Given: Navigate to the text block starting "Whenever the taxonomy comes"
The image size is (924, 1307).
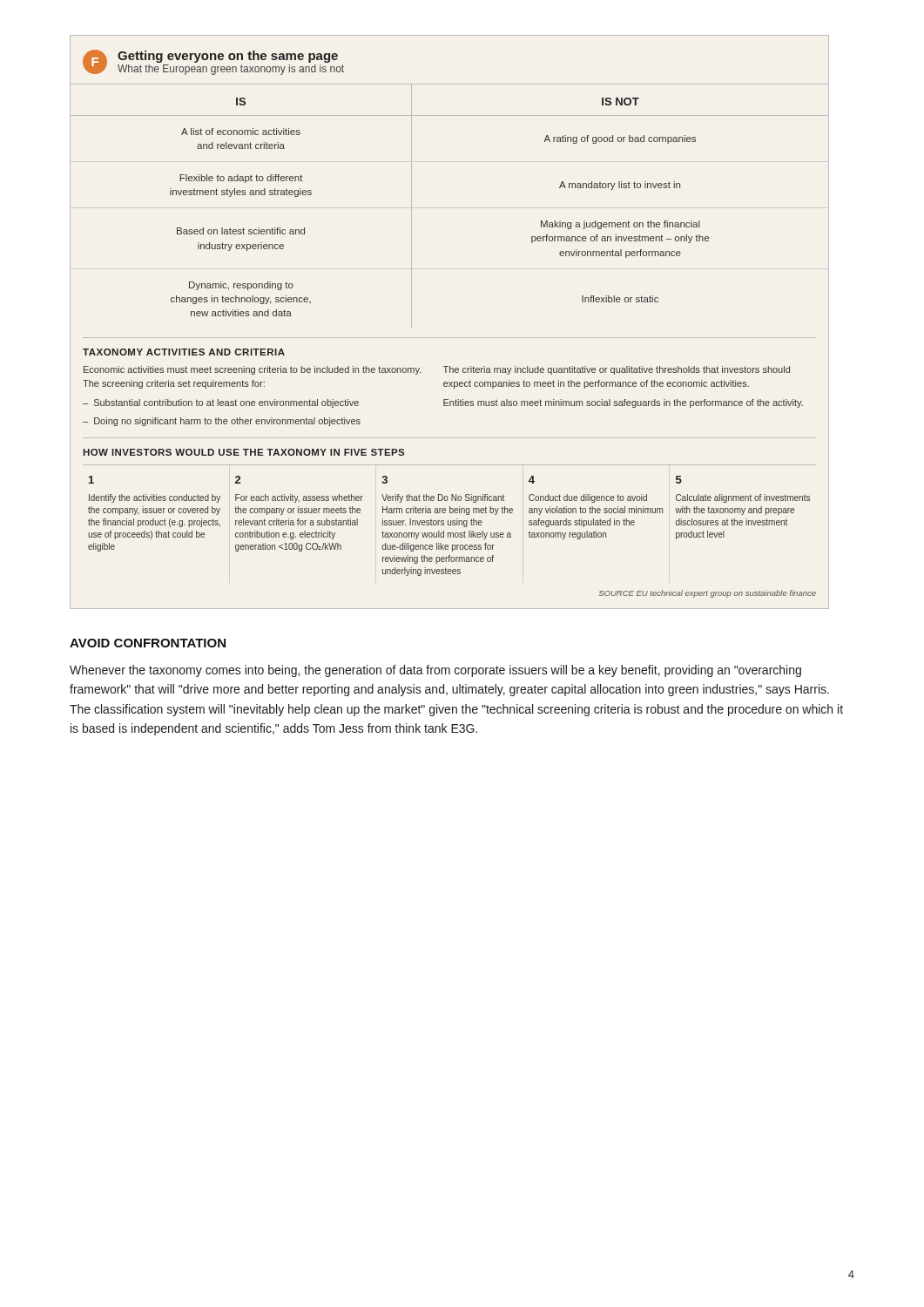Looking at the screenshot, I should [x=456, y=699].
